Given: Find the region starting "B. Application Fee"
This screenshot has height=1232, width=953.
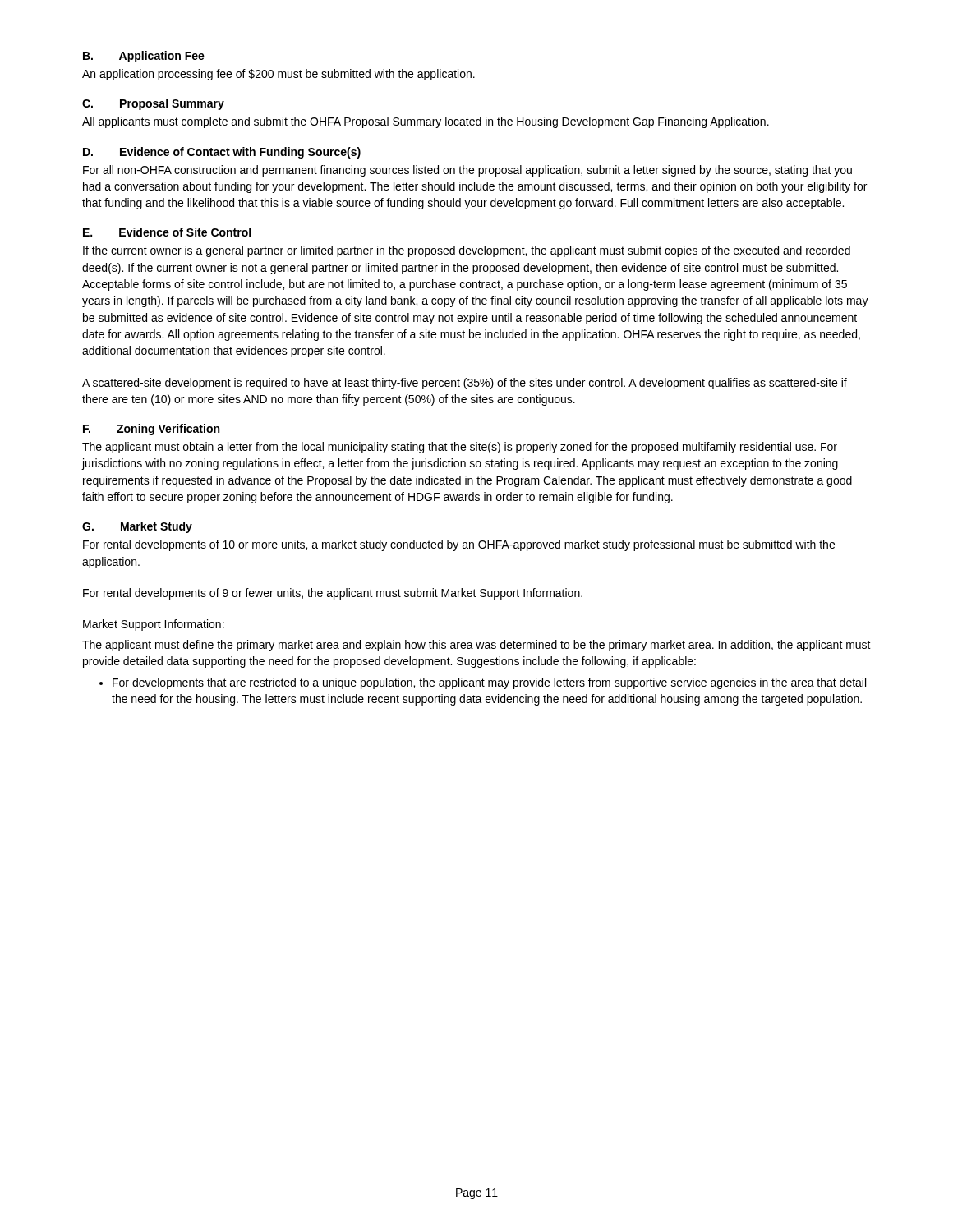Looking at the screenshot, I should click(x=143, y=56).
